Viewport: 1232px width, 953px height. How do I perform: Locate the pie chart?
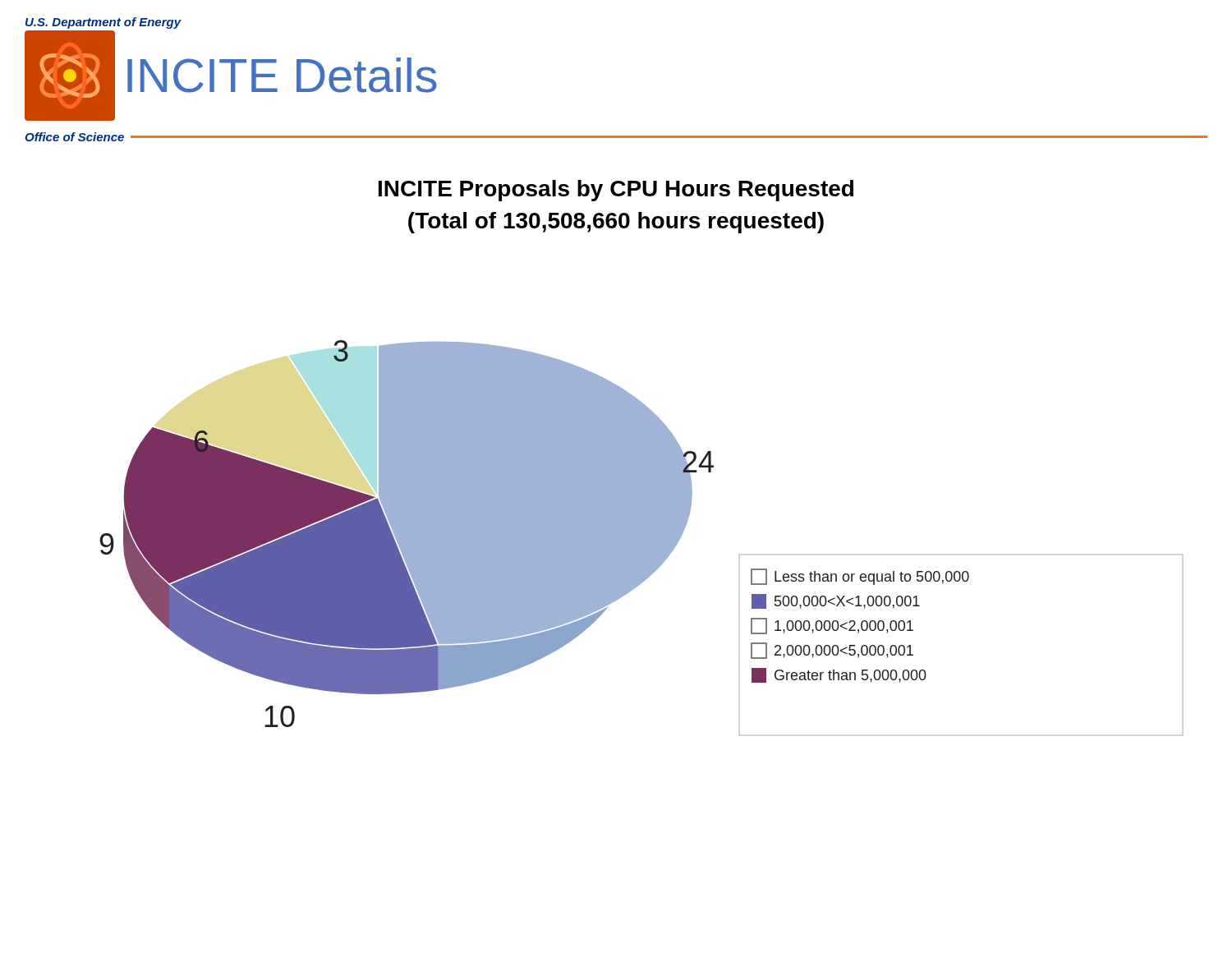pos(616,538)
